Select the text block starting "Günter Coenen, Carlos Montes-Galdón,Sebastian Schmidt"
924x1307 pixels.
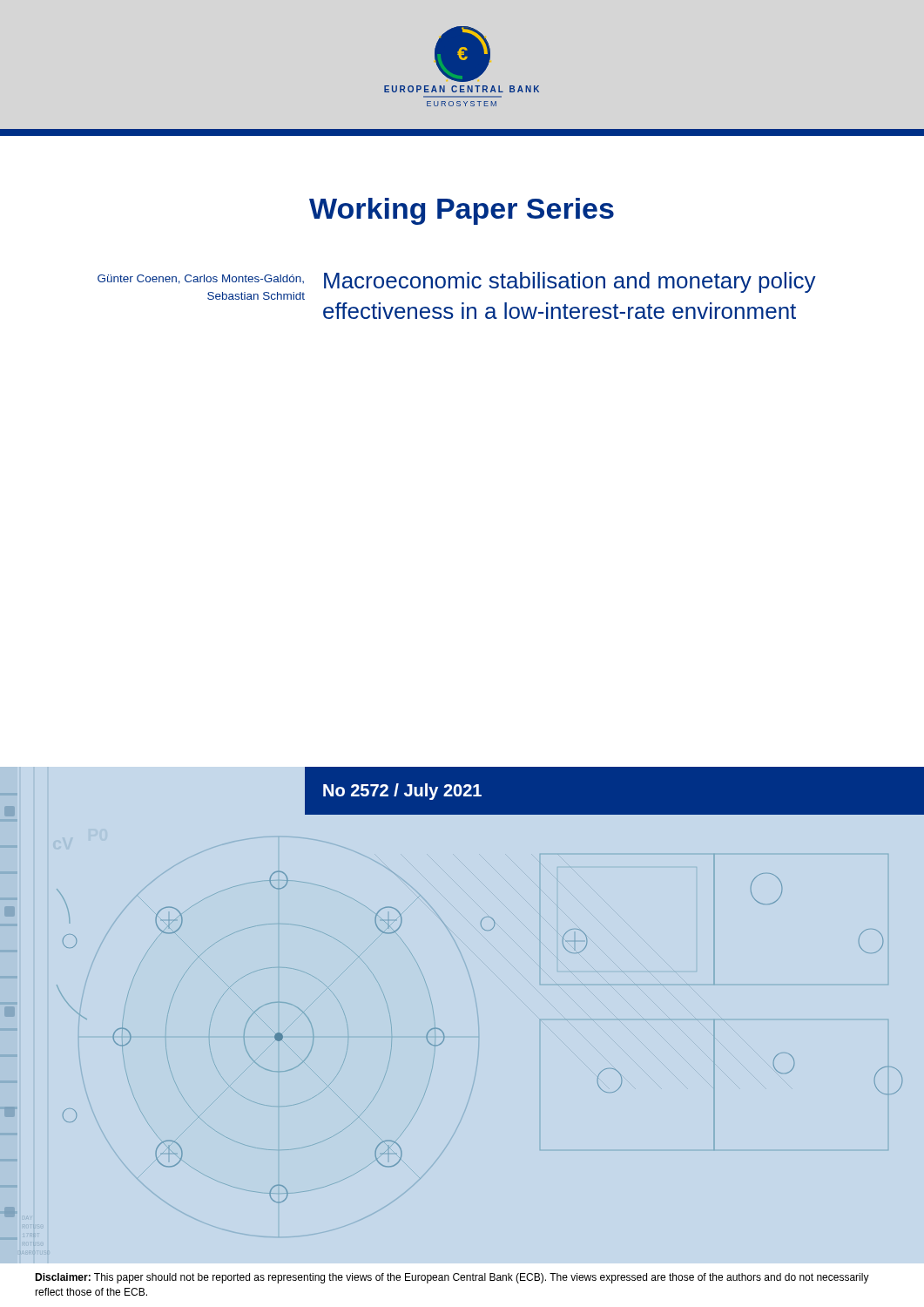(201, 287)
